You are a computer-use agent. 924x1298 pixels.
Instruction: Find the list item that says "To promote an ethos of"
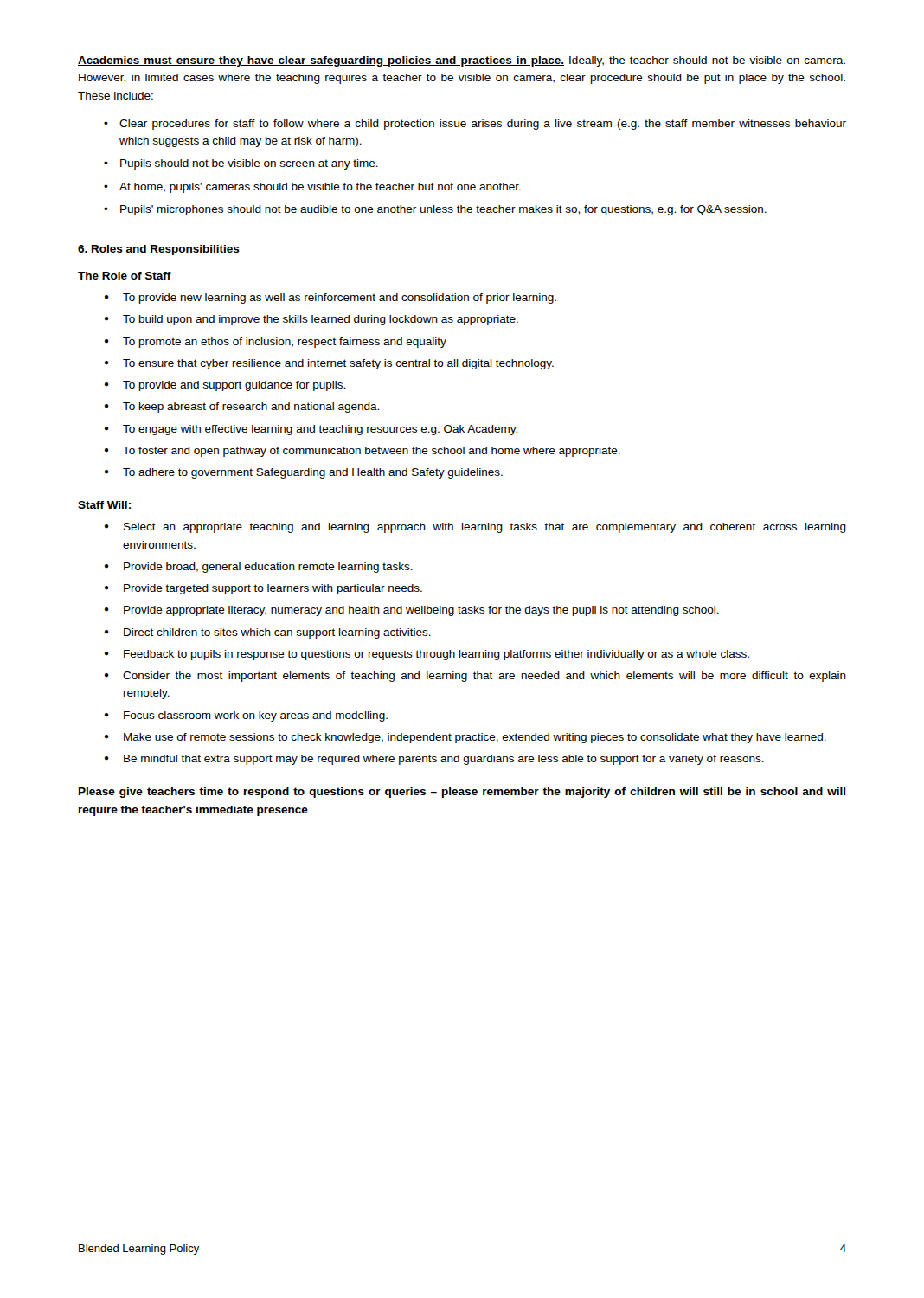[285, 341]
